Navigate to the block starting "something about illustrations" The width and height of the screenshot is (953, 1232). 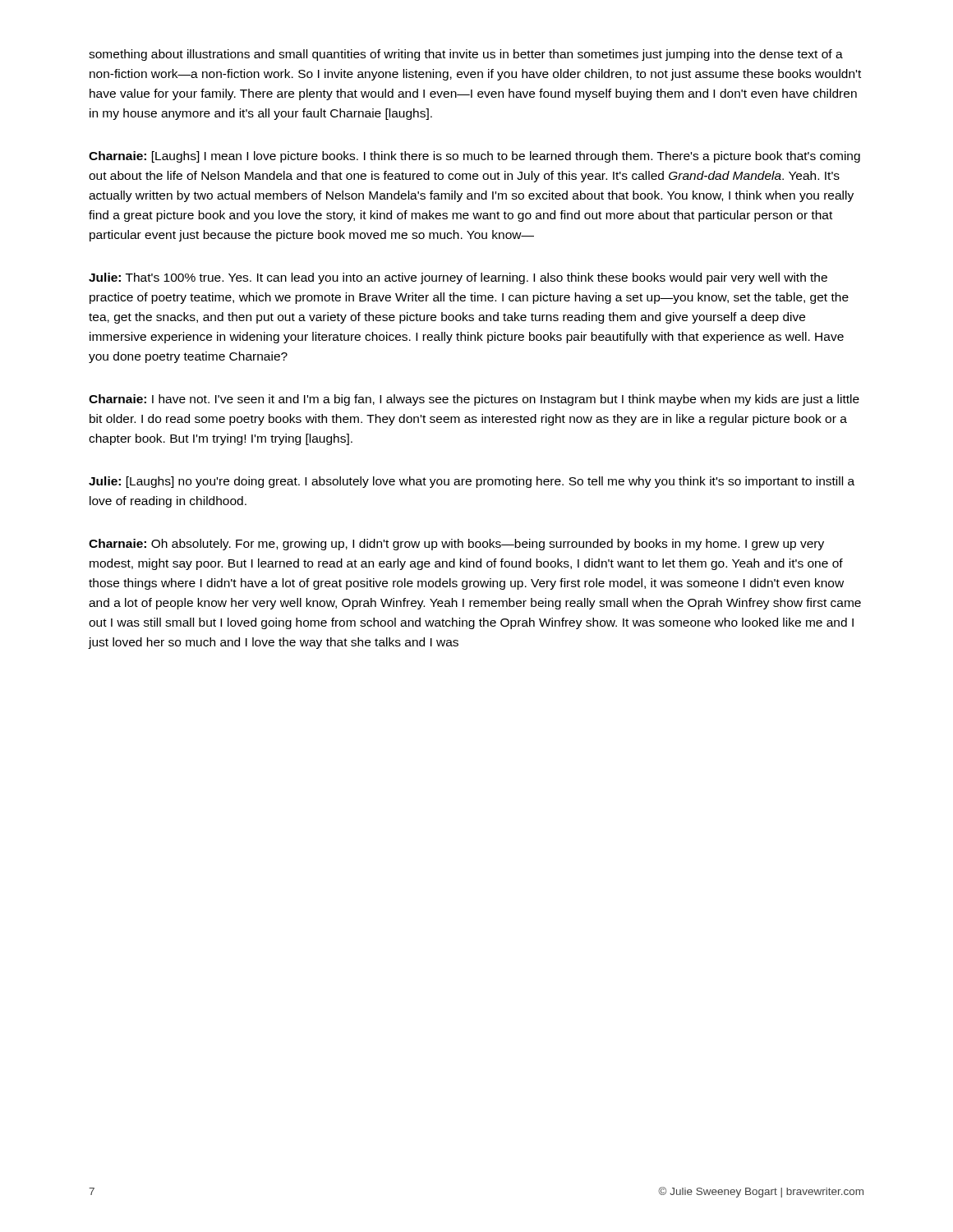tap(475, 83)
